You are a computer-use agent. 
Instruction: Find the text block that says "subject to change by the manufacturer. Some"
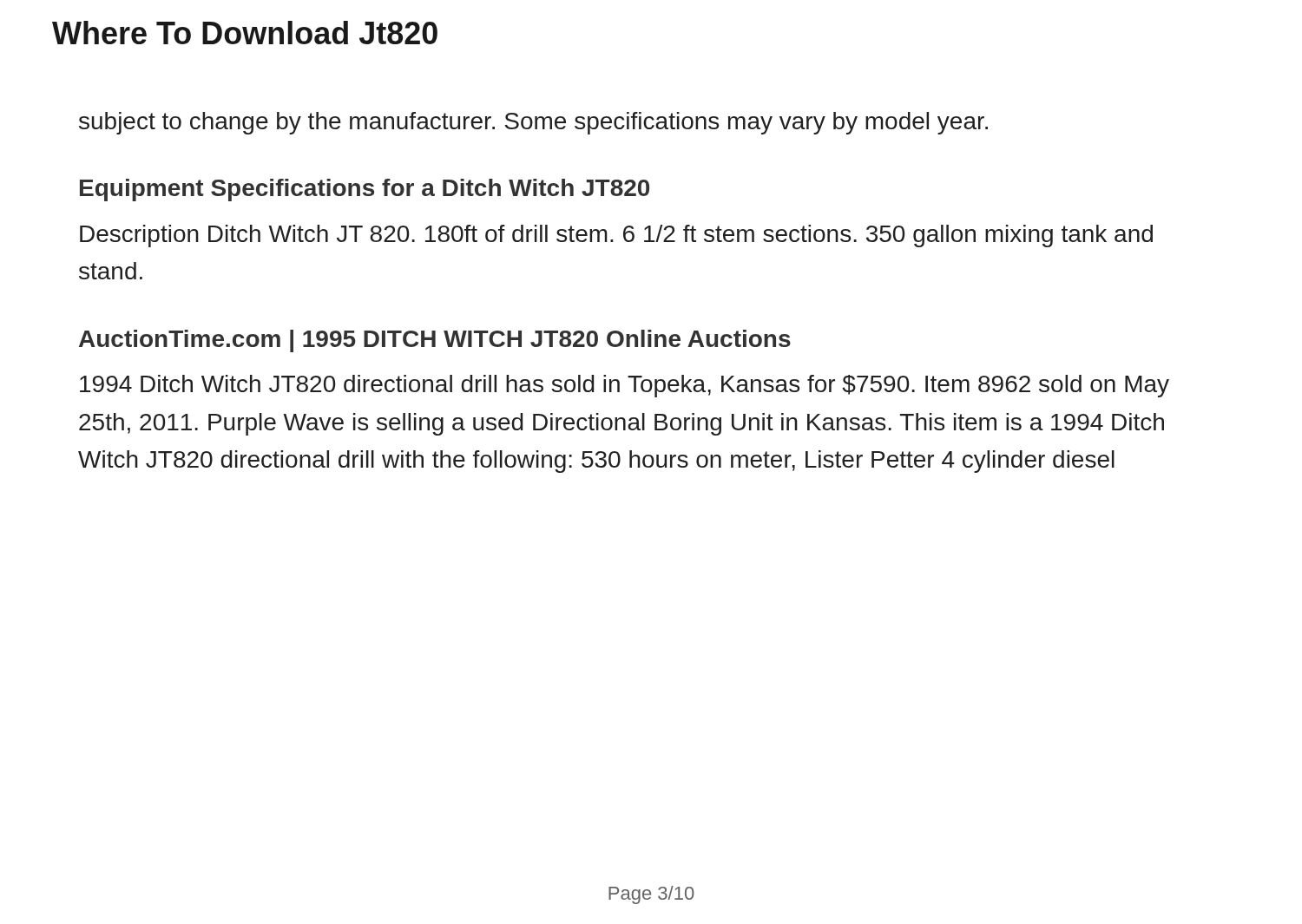[x=534, y=121]
